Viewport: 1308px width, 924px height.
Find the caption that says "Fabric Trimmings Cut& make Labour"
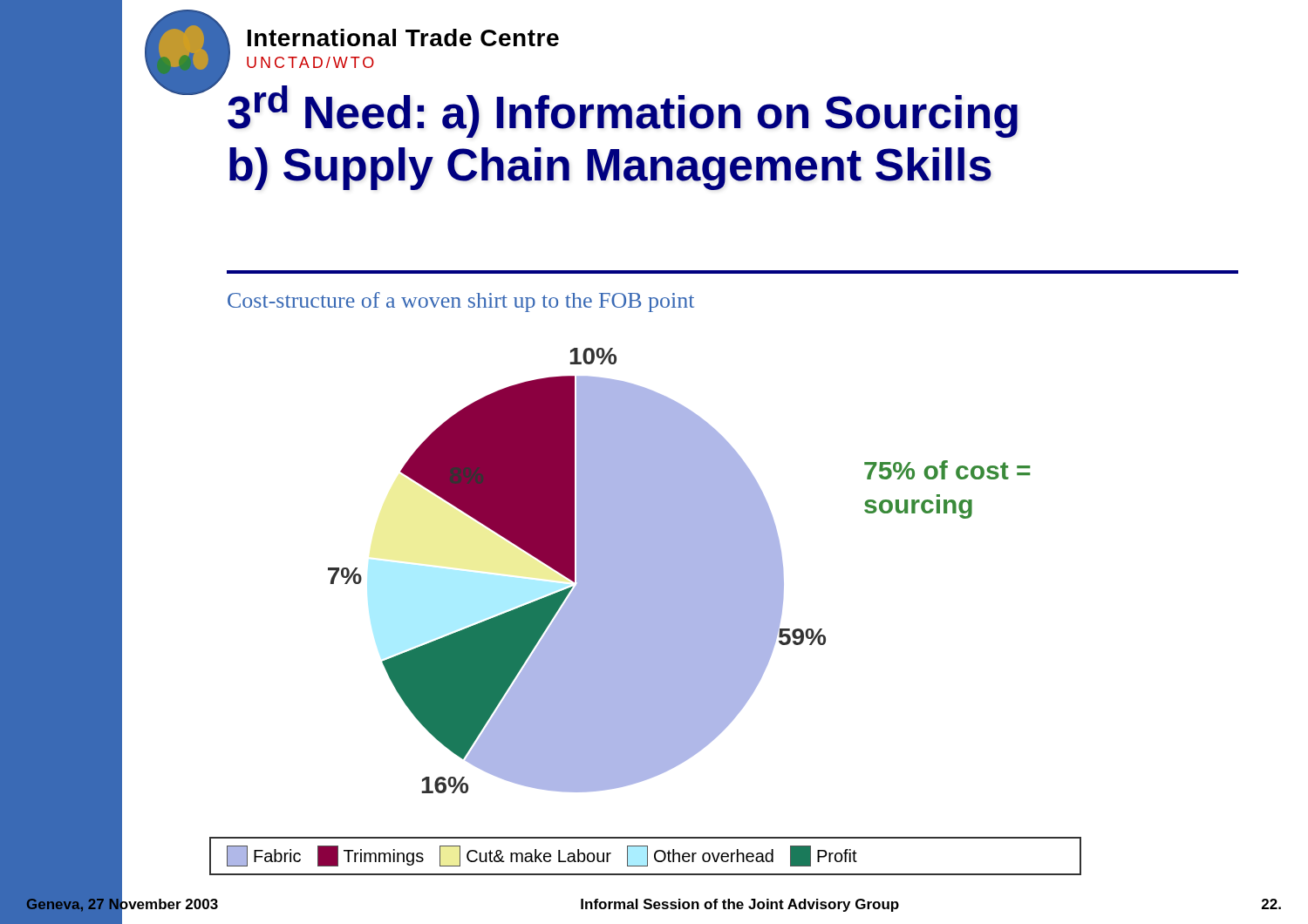[x=542, y=856]
